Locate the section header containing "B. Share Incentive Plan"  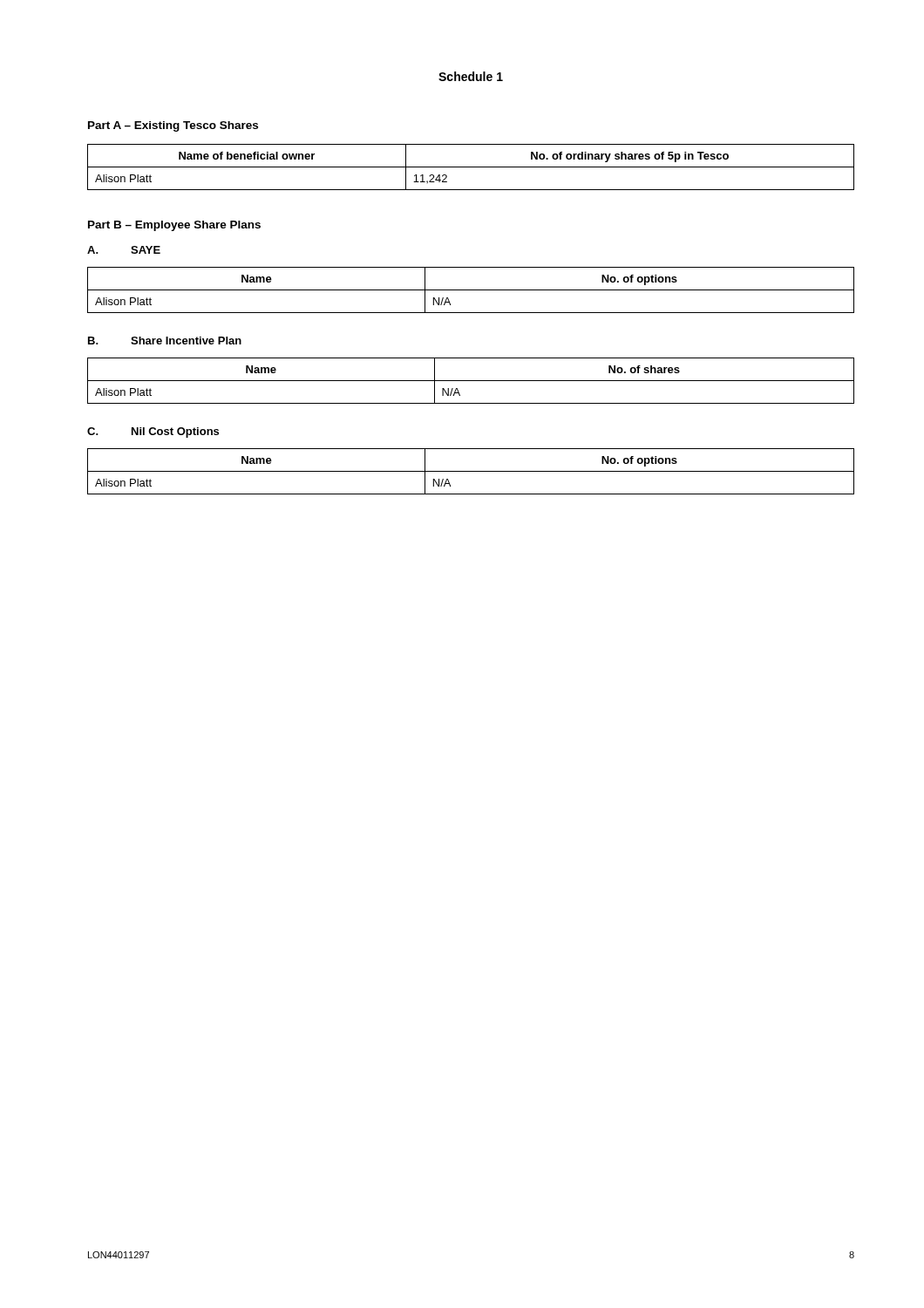tap(164, 340)
